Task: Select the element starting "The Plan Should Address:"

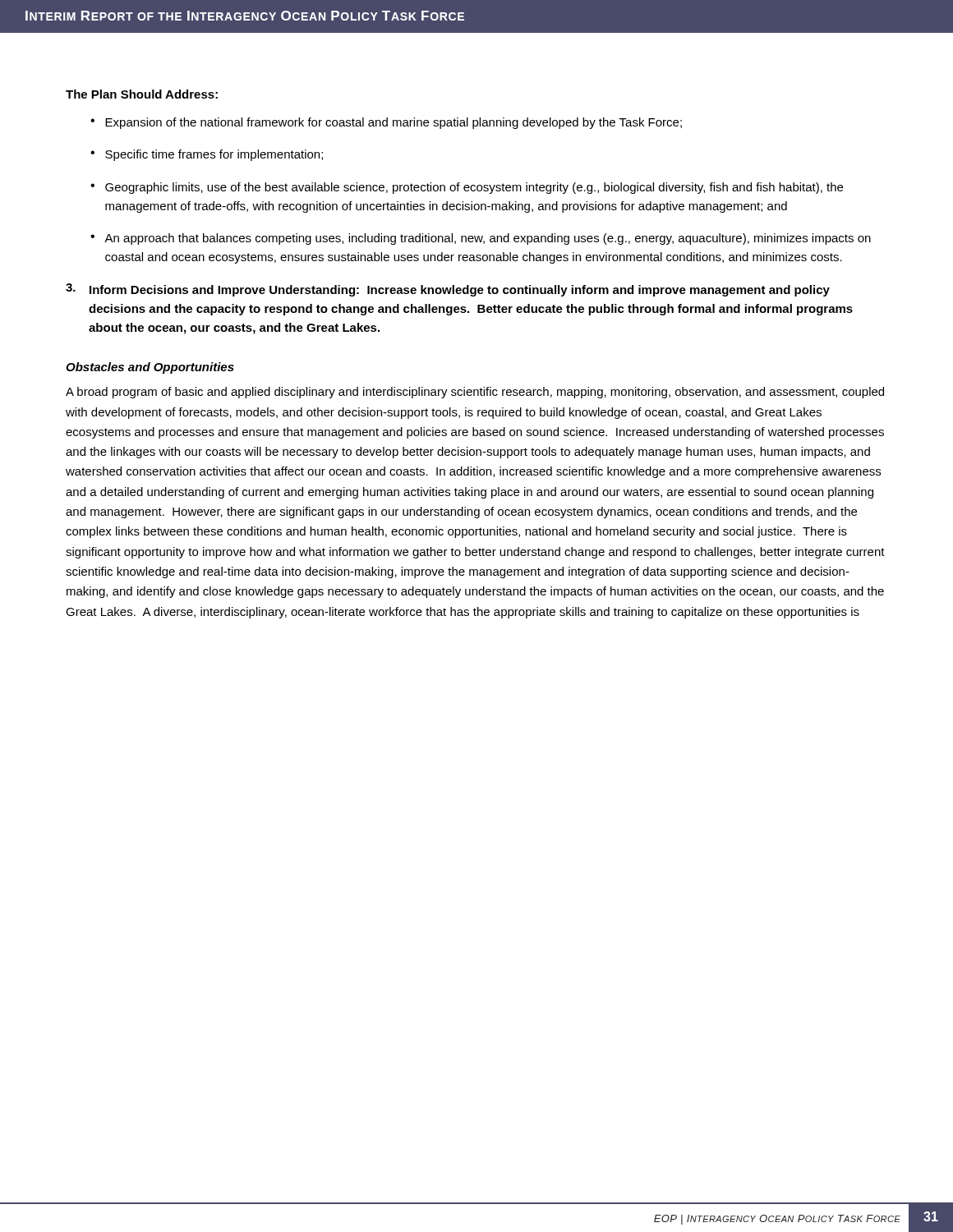Action: (142, 94)
